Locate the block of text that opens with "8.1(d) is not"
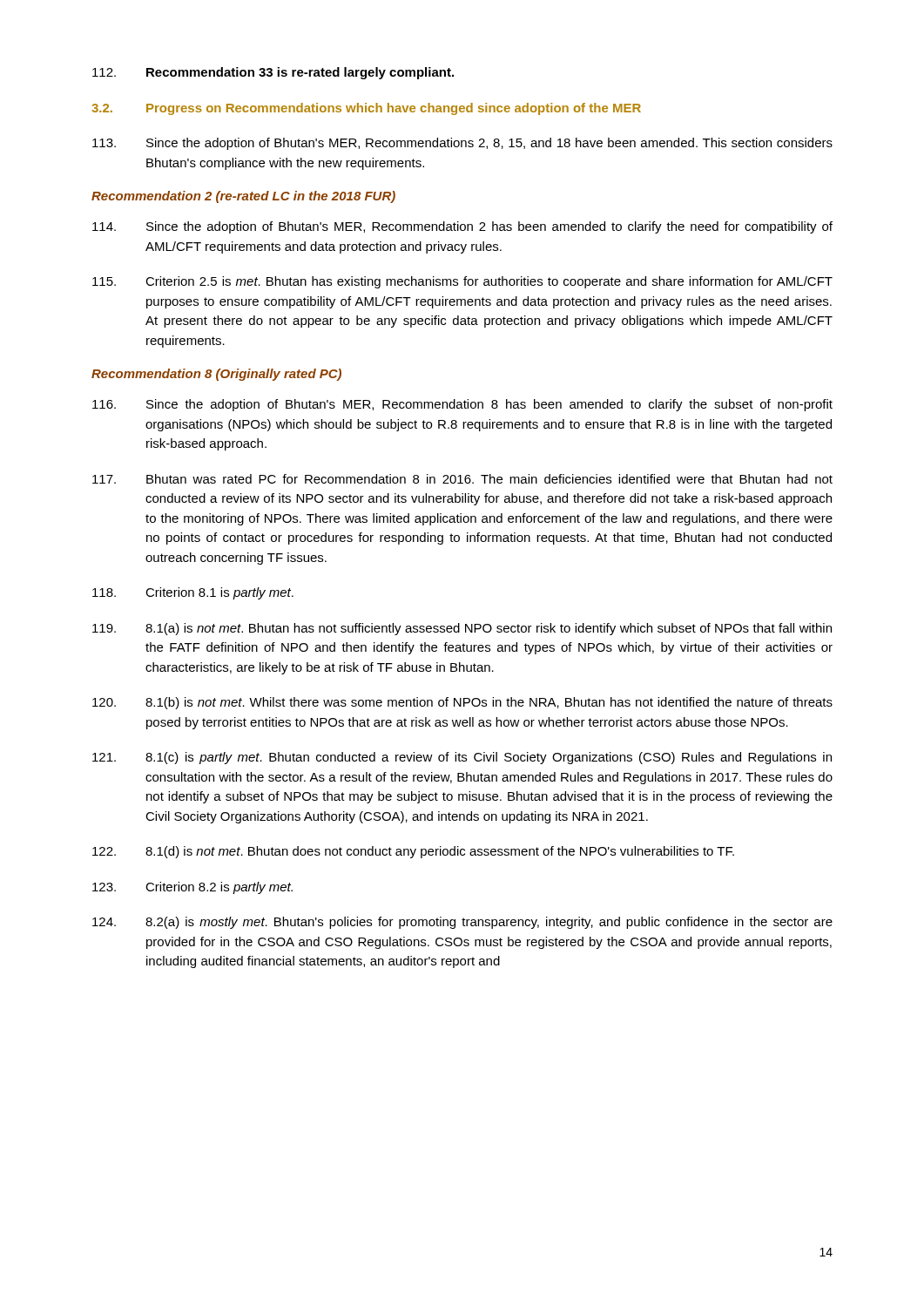The image size is (924, 1307). pyautogui.click(x=462, y=852)
